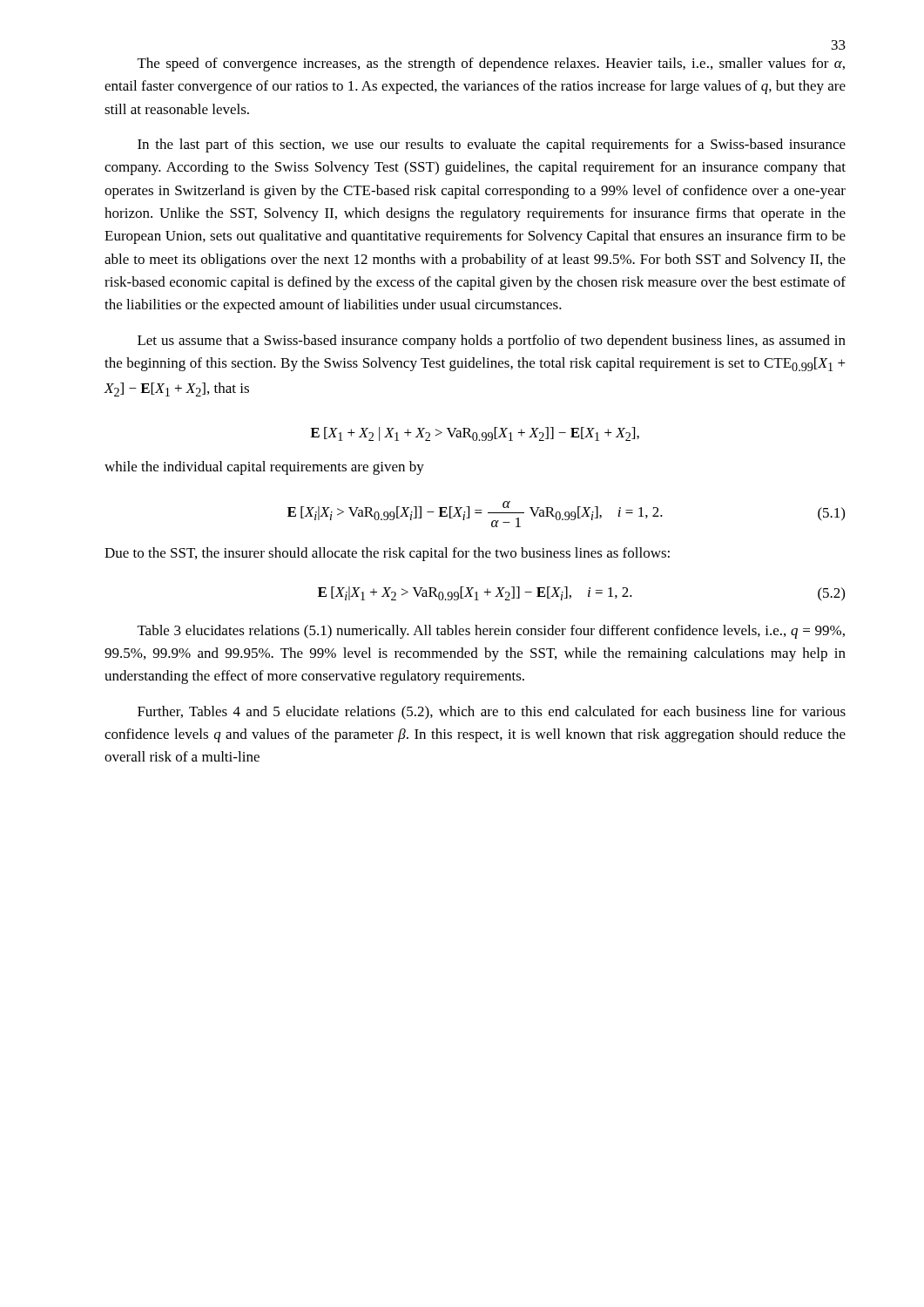Locate the text block that reads "The speed of convergence increases,"
The height and width of the screenshot is (1307, 924).
[475, 87]
